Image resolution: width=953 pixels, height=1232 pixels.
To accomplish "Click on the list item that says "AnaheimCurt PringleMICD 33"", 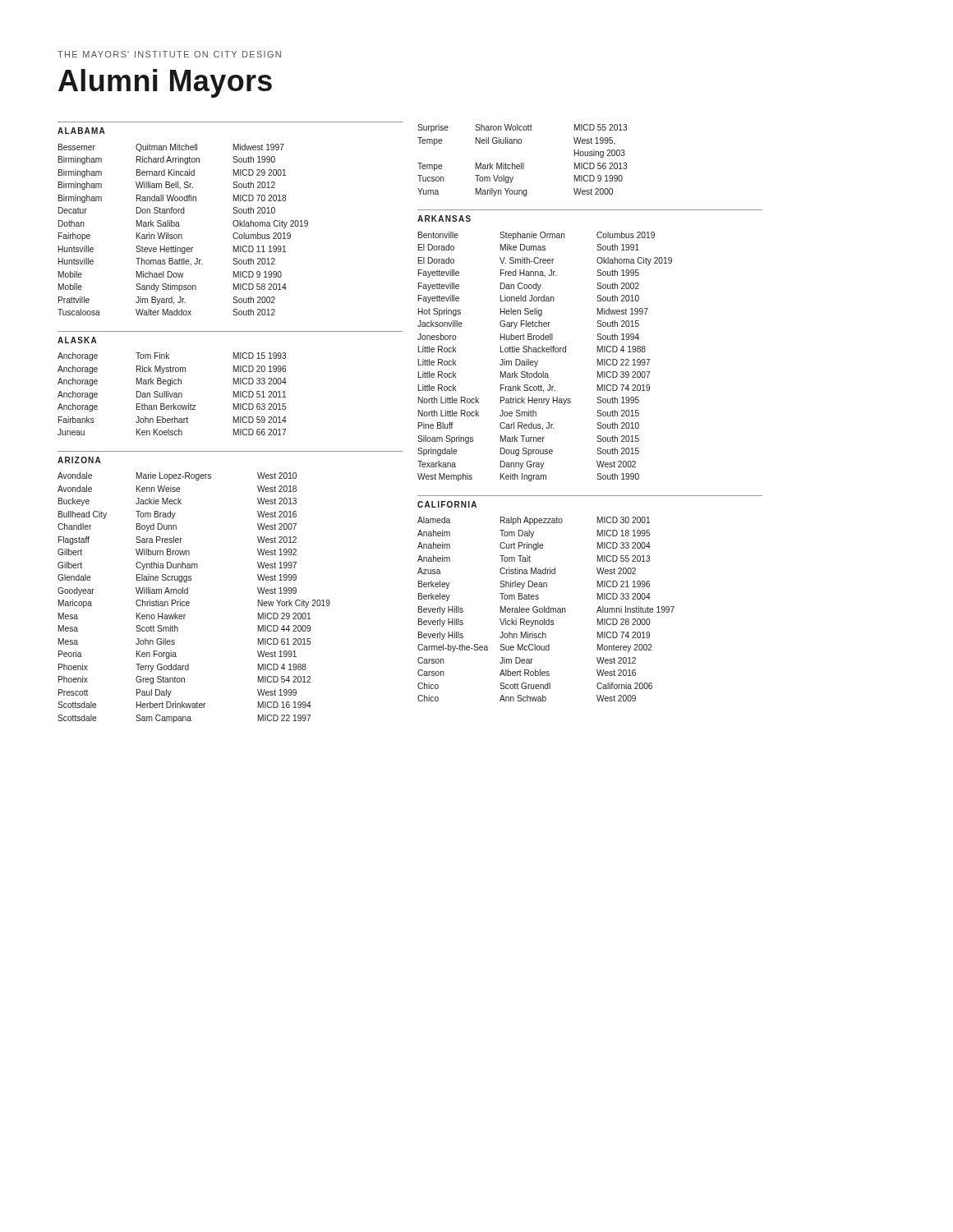I will [x=590, y=546].
